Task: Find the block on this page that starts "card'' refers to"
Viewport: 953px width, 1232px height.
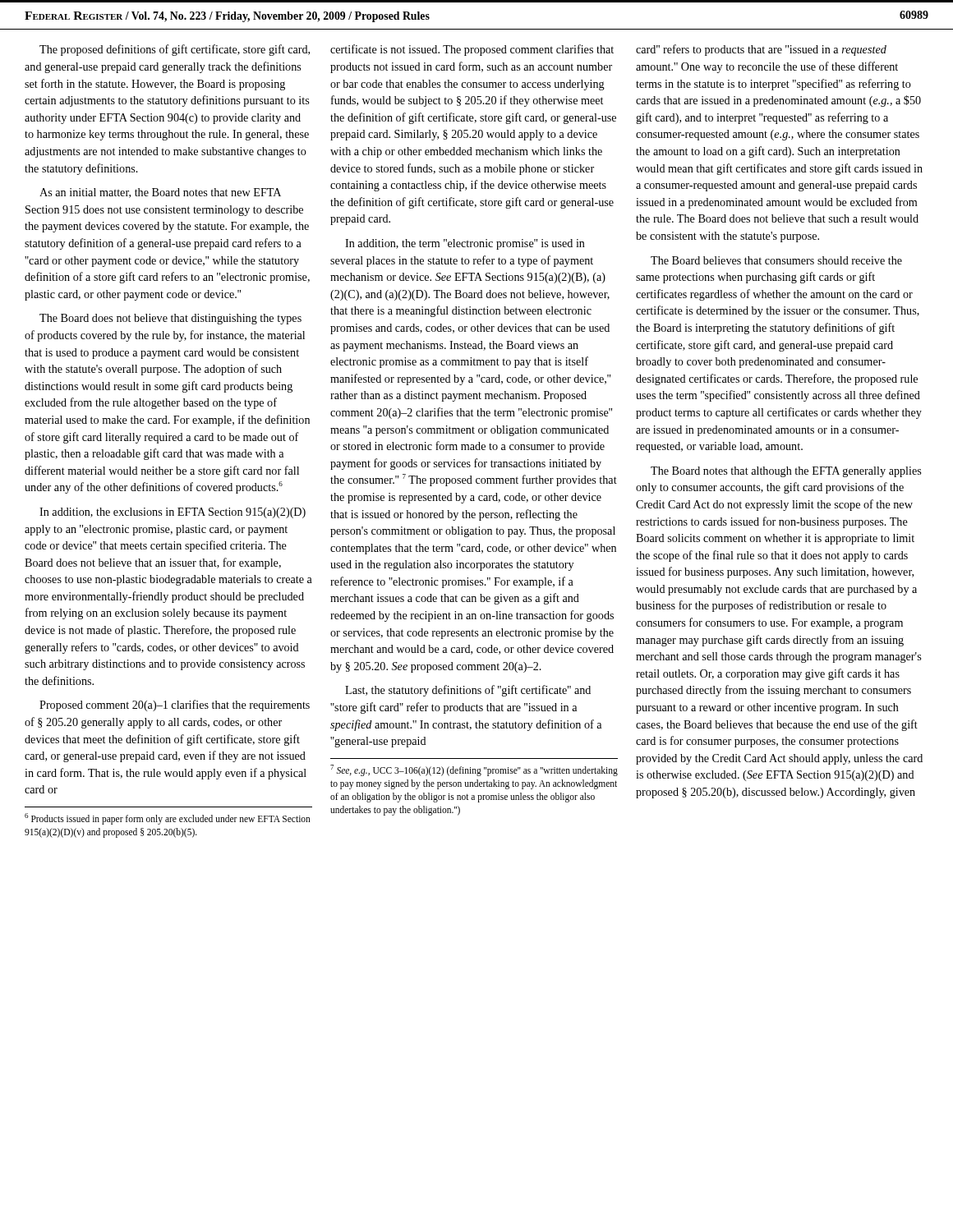Action: pyautogui.click(x=780, y=421)
